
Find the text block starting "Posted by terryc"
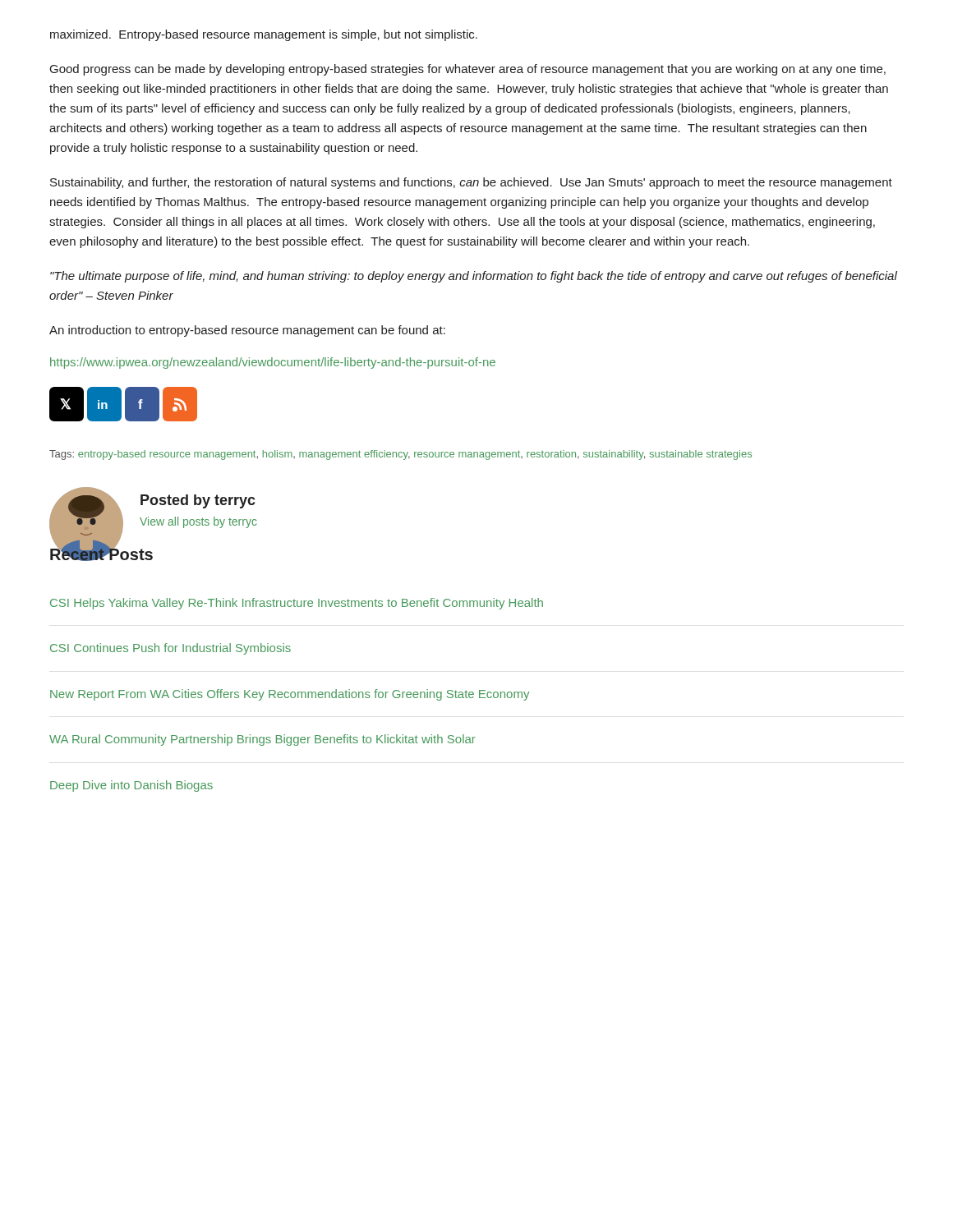point(198,500)
